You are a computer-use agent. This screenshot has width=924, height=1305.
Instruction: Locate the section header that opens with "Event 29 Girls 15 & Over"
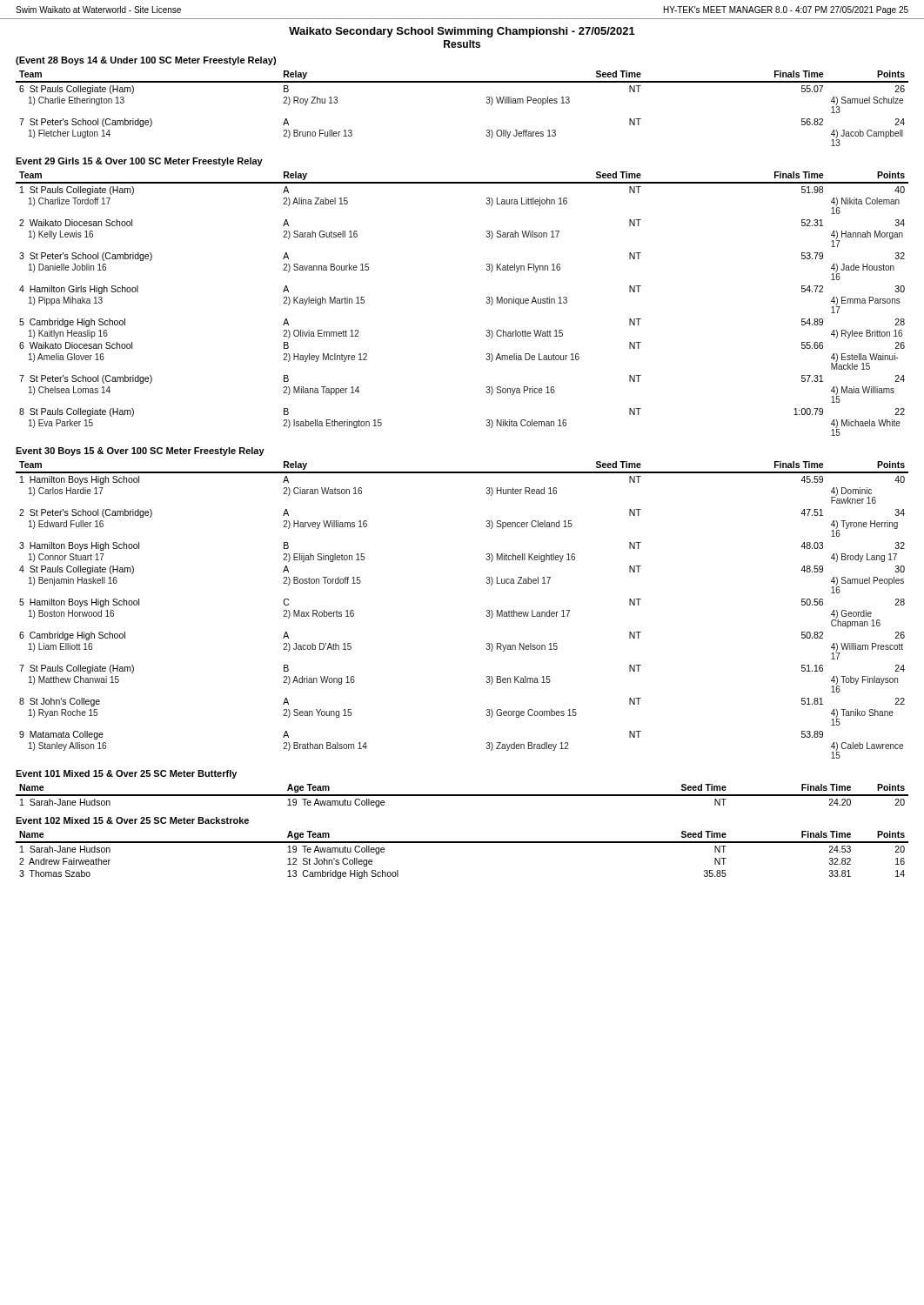point(139,161)
